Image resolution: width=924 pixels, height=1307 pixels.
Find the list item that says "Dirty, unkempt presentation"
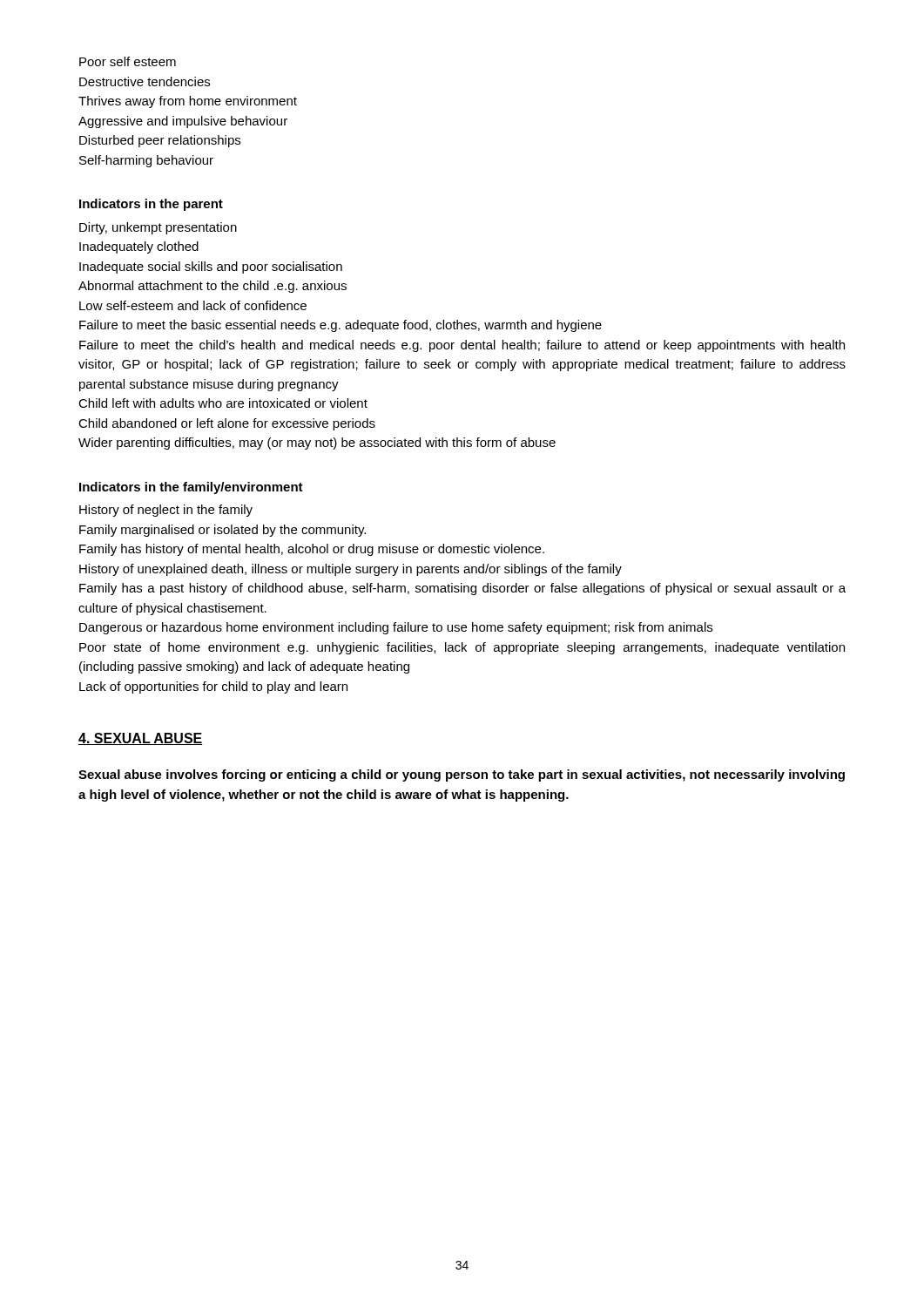[x=158, y=227]
